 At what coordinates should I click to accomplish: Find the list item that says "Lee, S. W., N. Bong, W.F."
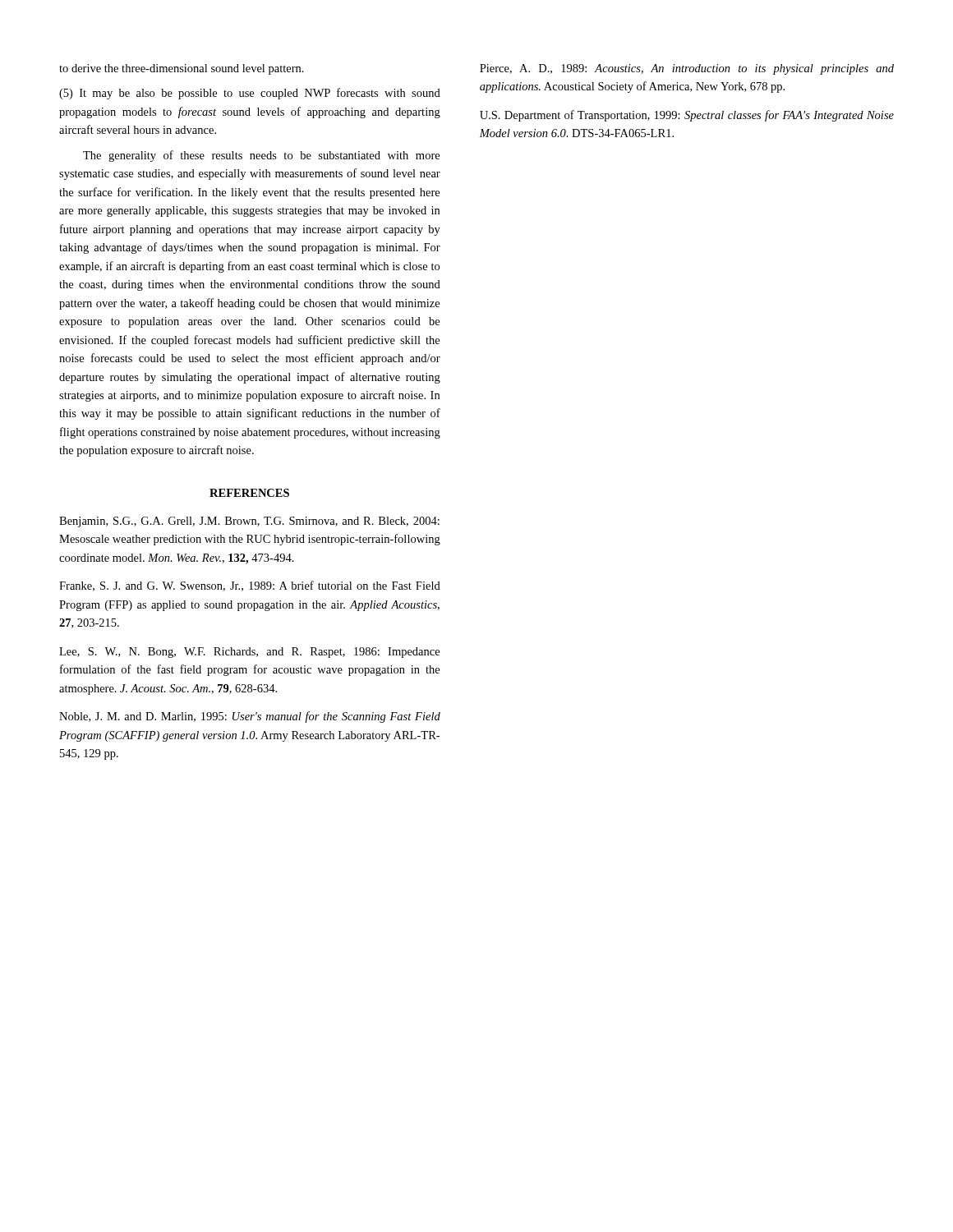pyautogui.click(x=250, y=669)
